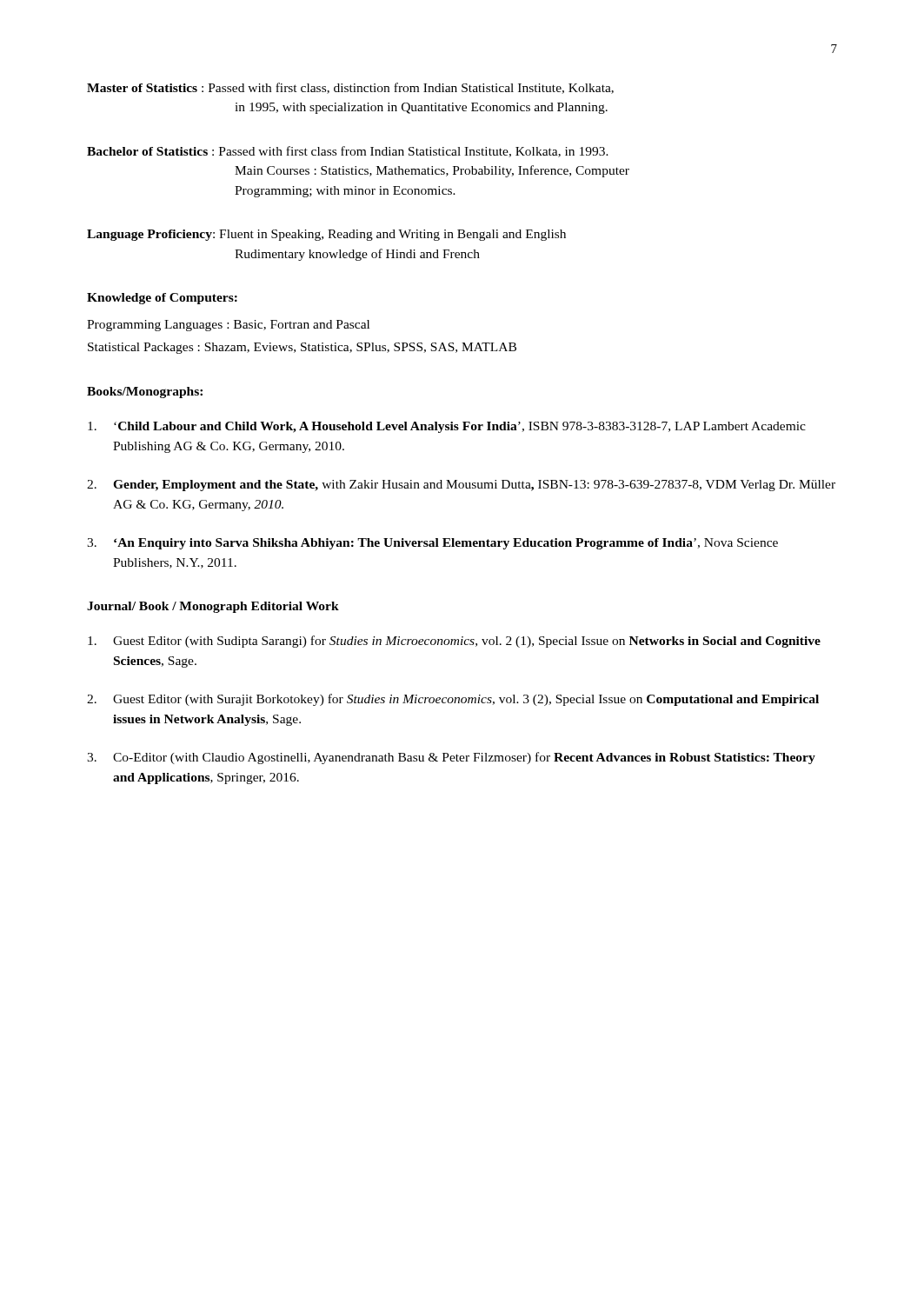Point to the region starting "3. Co-Editor (with Claudio Agostinelli, Ayanendranath Basu"
This screenshot has height=1304, width=924.
coord(462,767)
